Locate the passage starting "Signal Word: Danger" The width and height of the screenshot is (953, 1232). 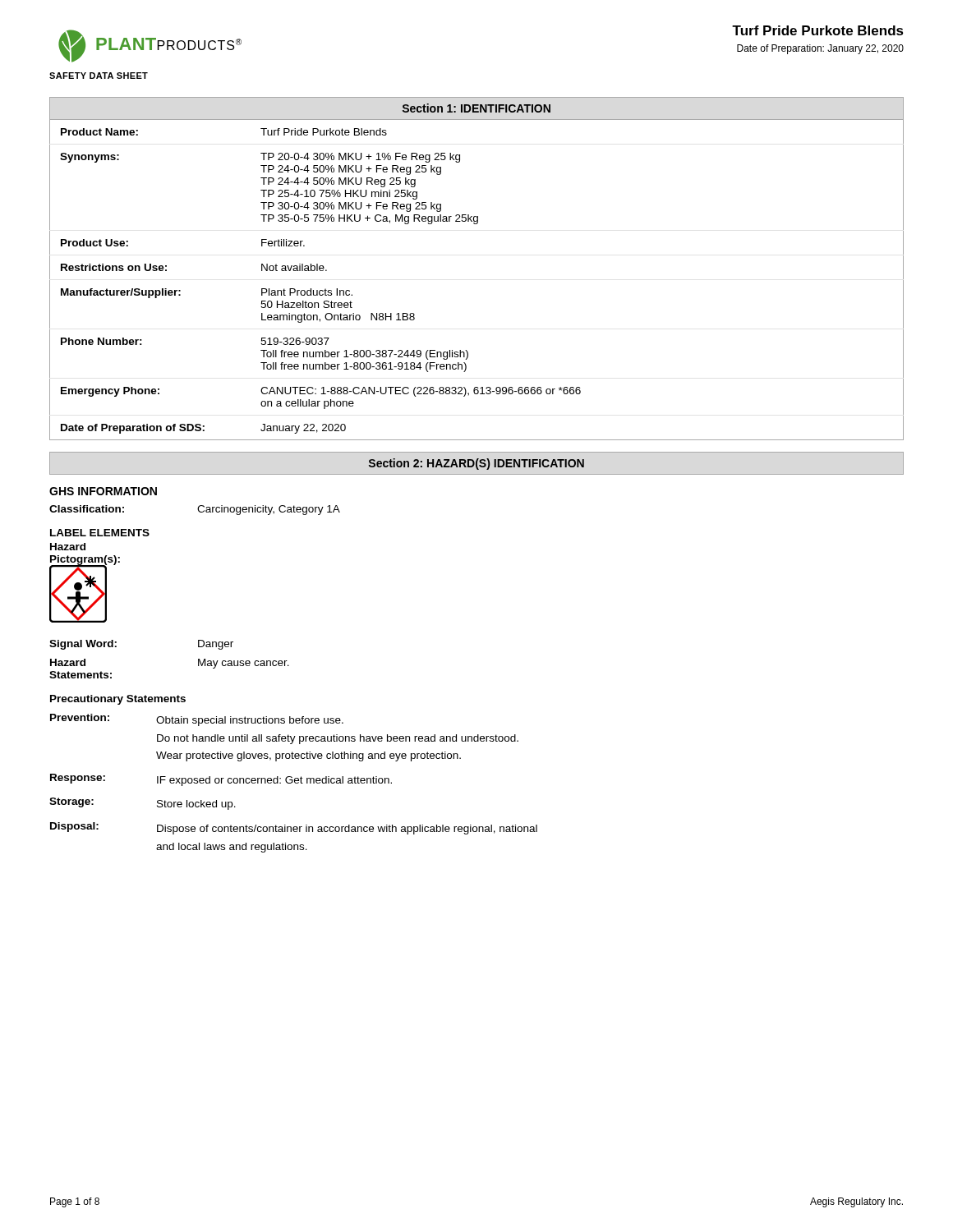click(x=74, y=644)
